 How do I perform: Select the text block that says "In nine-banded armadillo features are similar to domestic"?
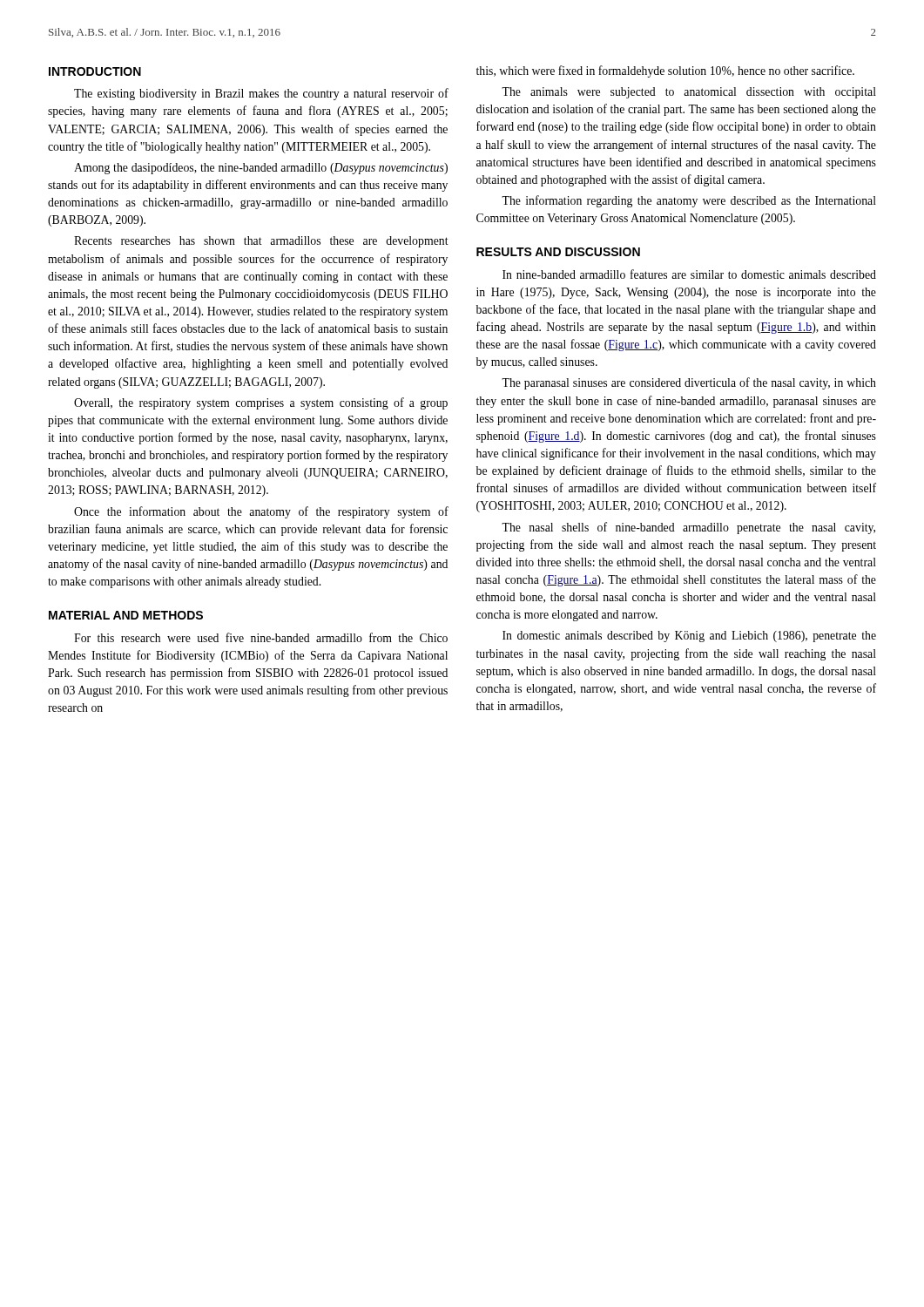coord(676,491)
